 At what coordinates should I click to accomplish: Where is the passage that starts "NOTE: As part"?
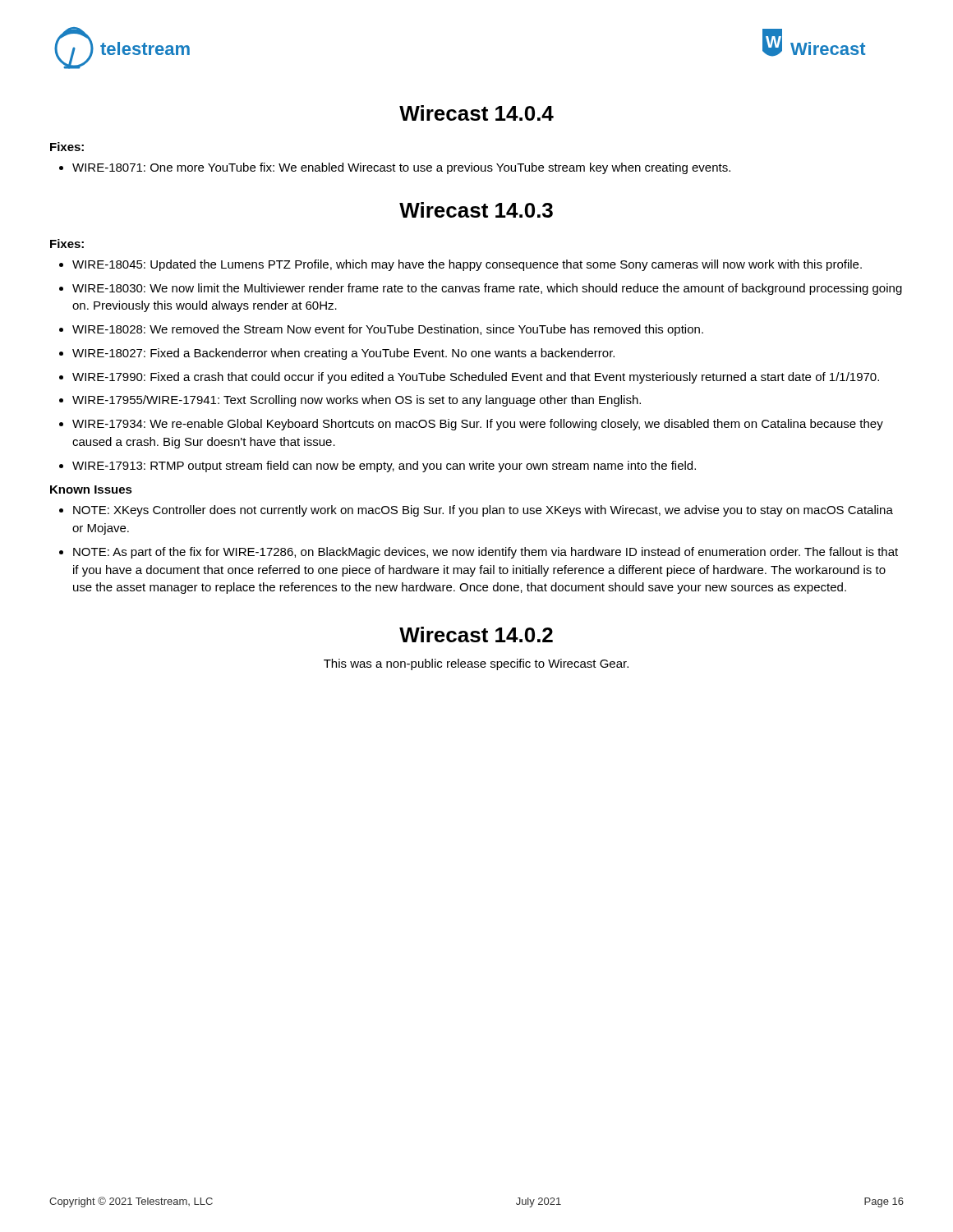[485, 569]
